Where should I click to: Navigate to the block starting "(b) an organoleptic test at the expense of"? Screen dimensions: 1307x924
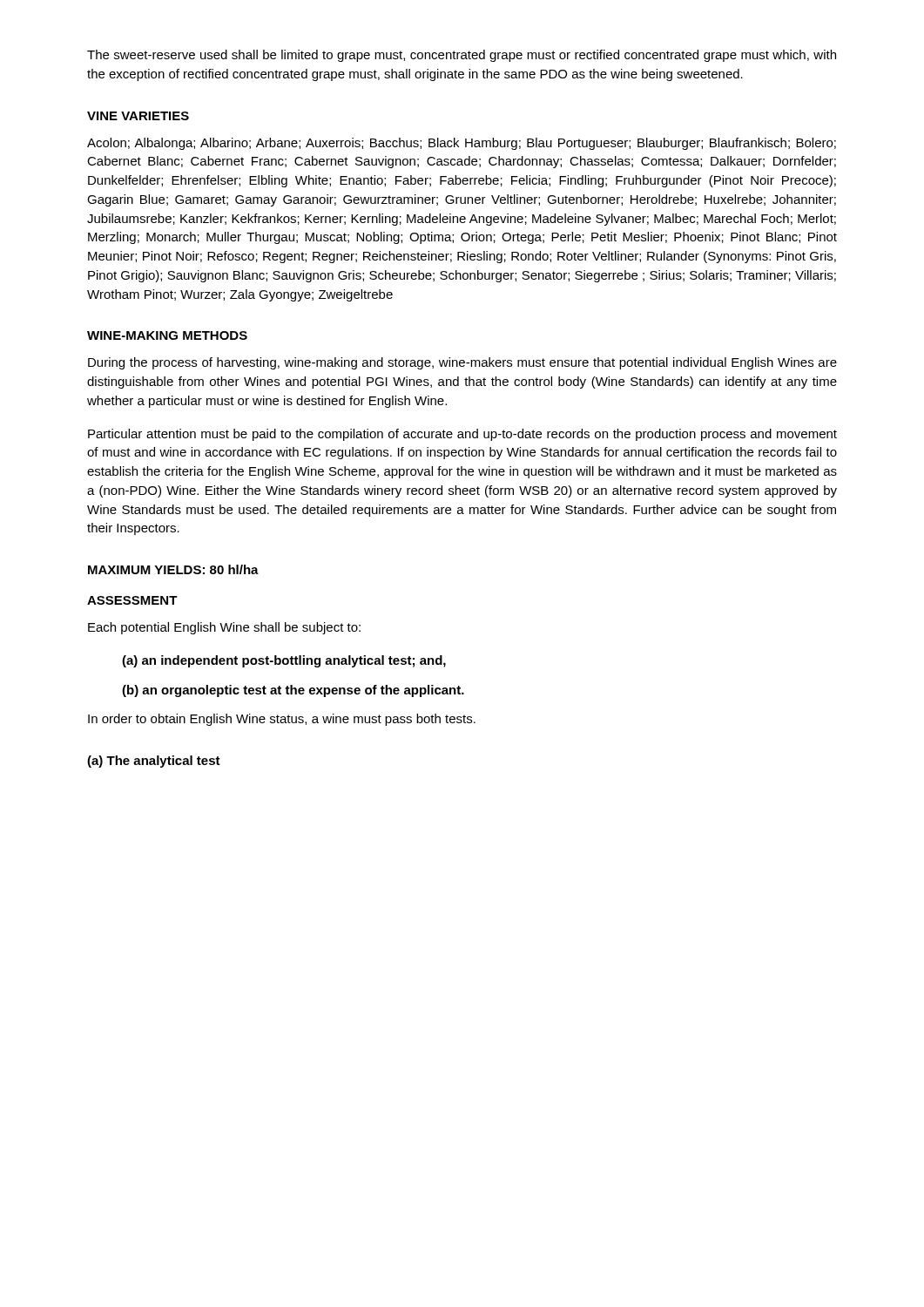[293, 689]
